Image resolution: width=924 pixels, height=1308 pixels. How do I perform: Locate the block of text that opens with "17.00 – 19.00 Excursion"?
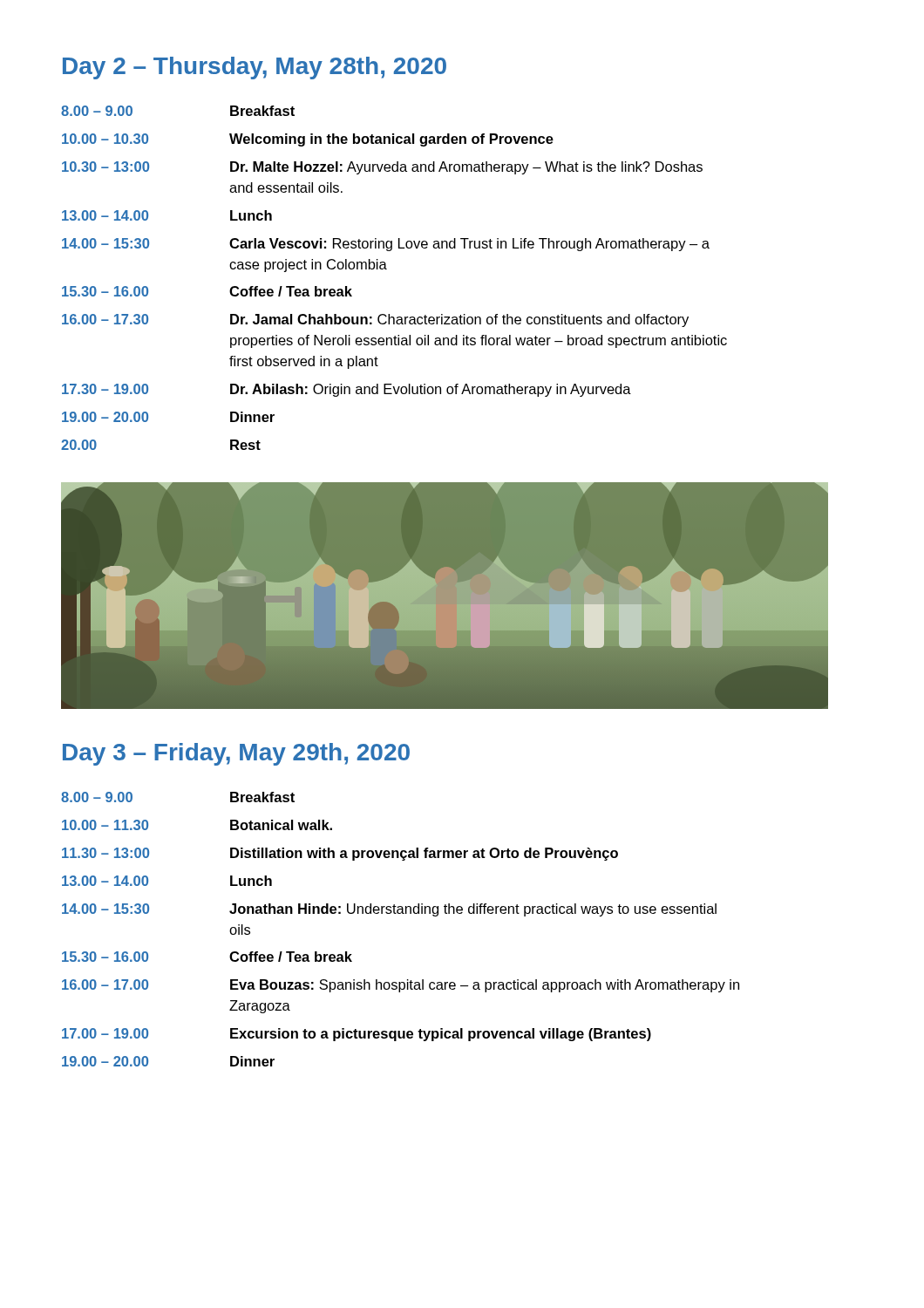(462, 1034)
